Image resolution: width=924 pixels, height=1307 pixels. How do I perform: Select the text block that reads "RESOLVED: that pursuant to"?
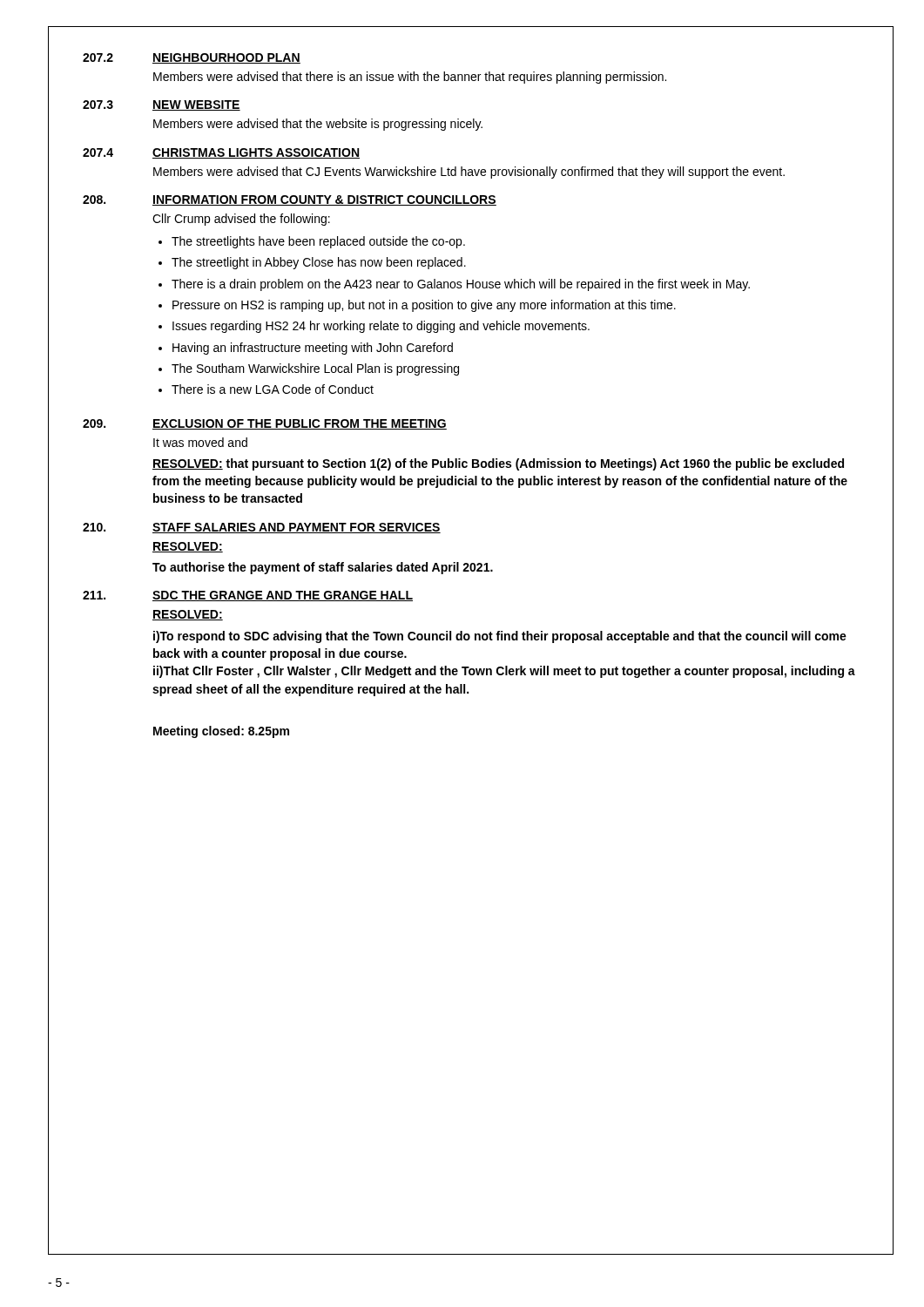pos(500,481)
